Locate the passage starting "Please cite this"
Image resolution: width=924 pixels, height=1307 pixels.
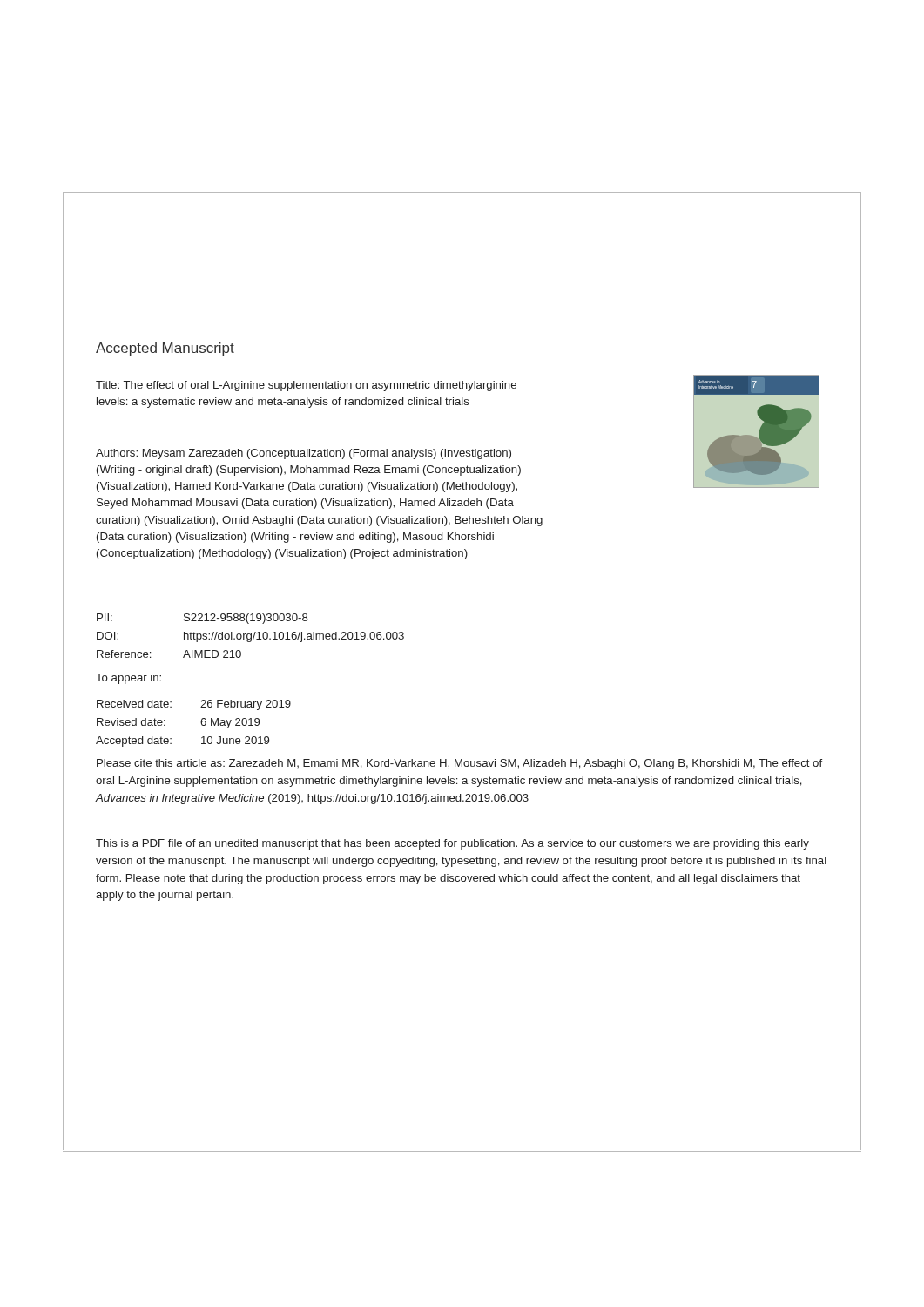tap(459, 780)
